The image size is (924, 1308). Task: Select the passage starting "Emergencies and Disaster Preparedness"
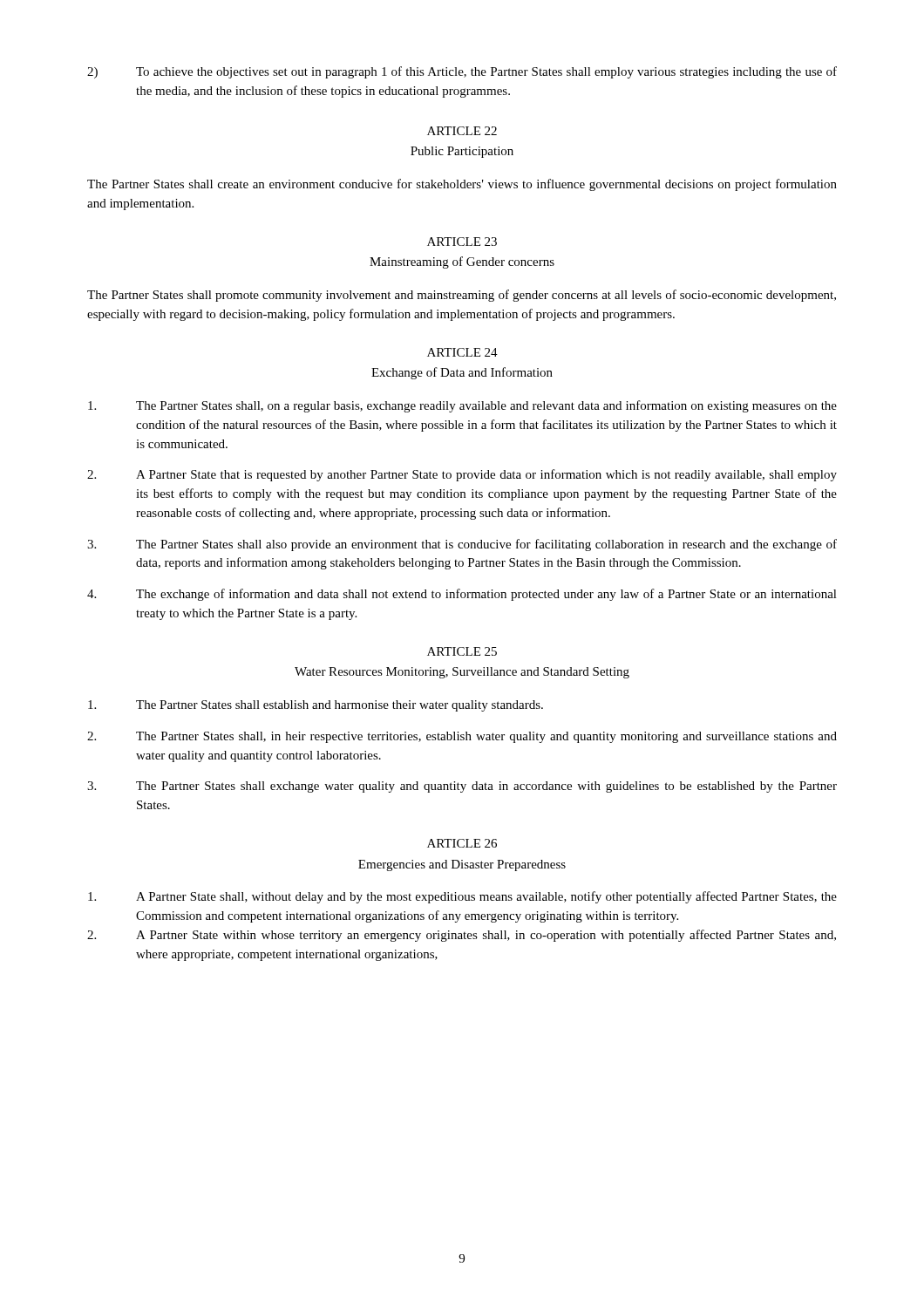462,864
